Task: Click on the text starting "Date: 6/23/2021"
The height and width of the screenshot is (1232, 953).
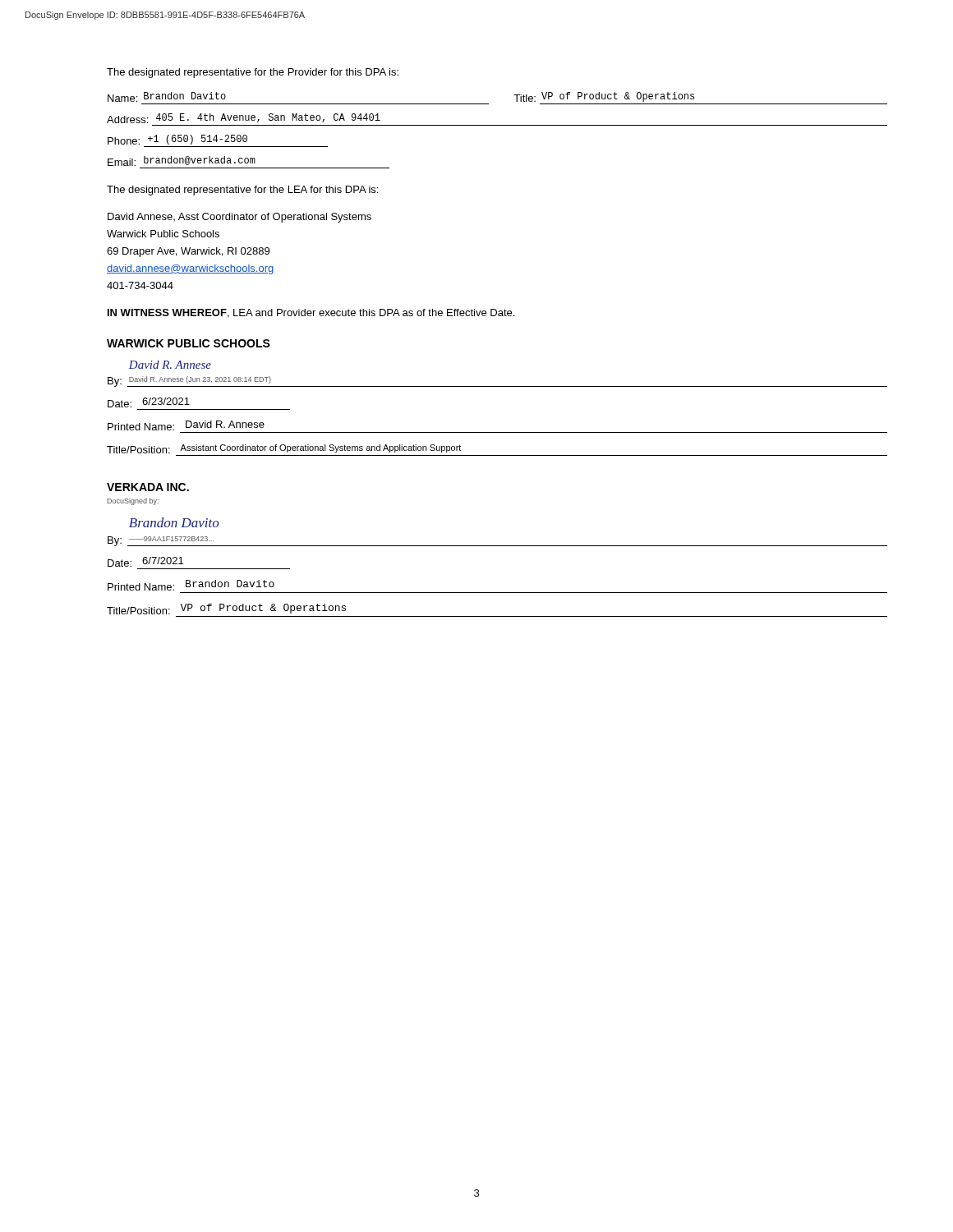Action: pos(198,402)
